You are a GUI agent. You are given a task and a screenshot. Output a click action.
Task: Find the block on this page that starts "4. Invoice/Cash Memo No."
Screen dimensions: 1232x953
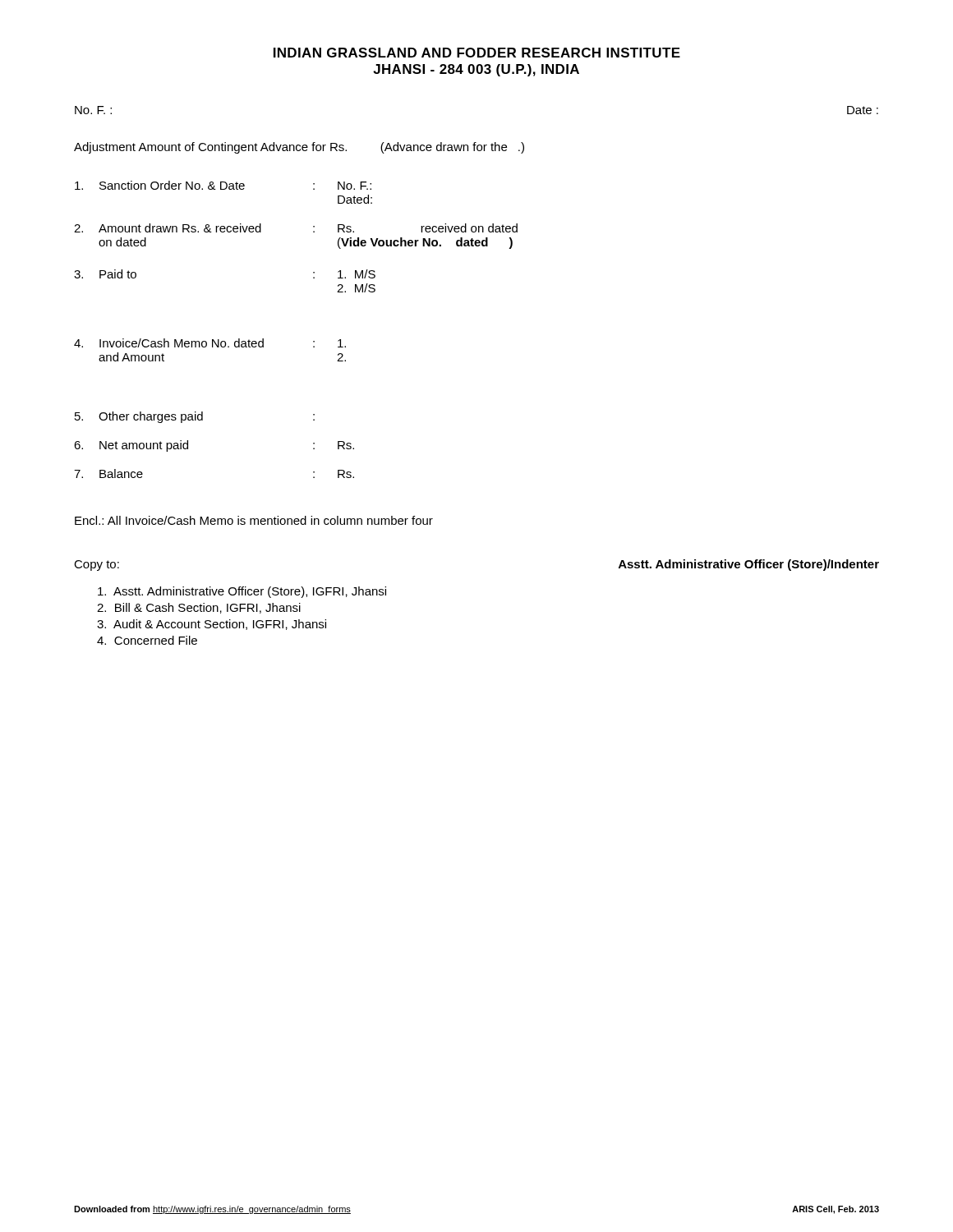[211, 350]
